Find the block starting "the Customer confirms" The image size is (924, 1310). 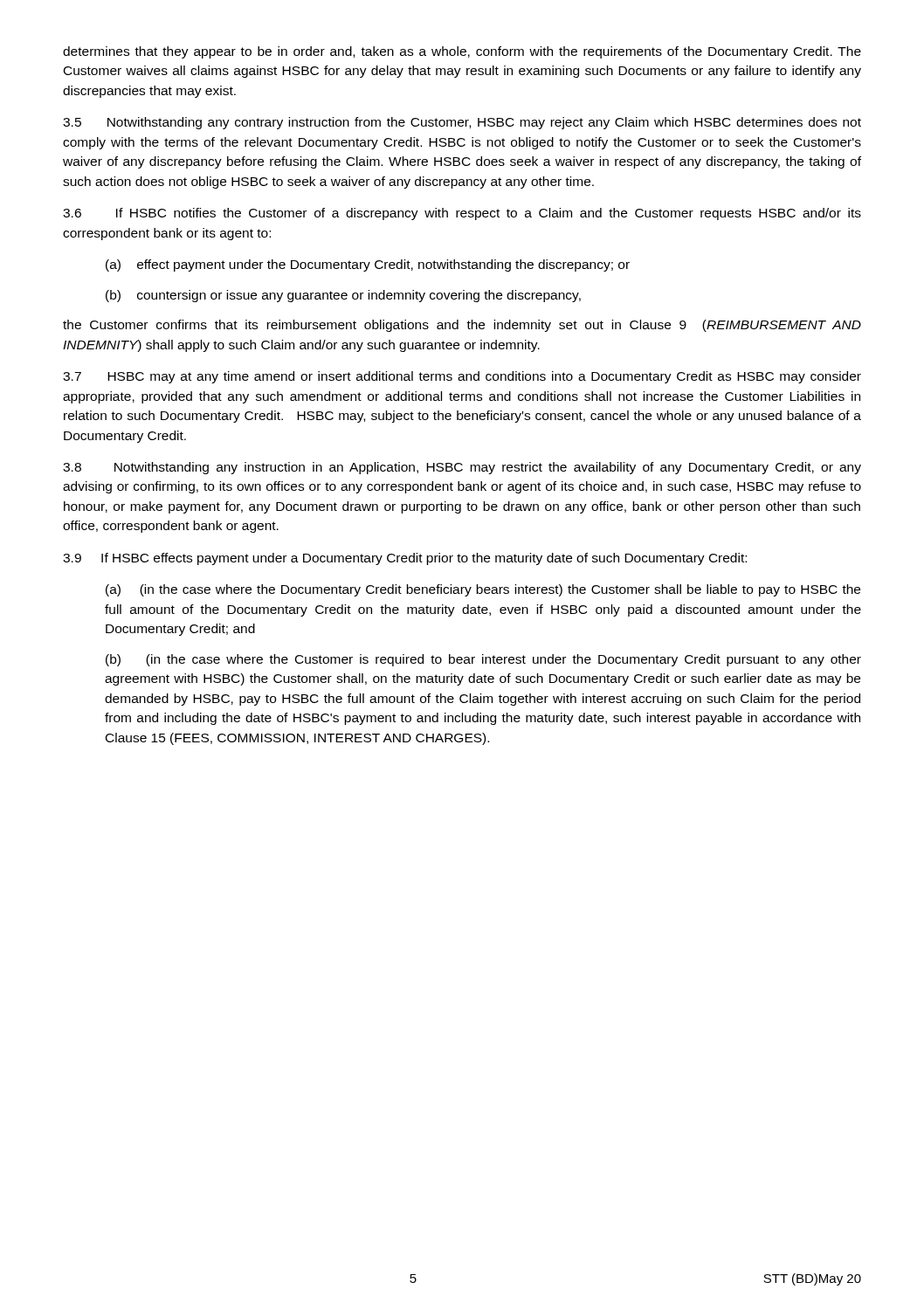462,334
